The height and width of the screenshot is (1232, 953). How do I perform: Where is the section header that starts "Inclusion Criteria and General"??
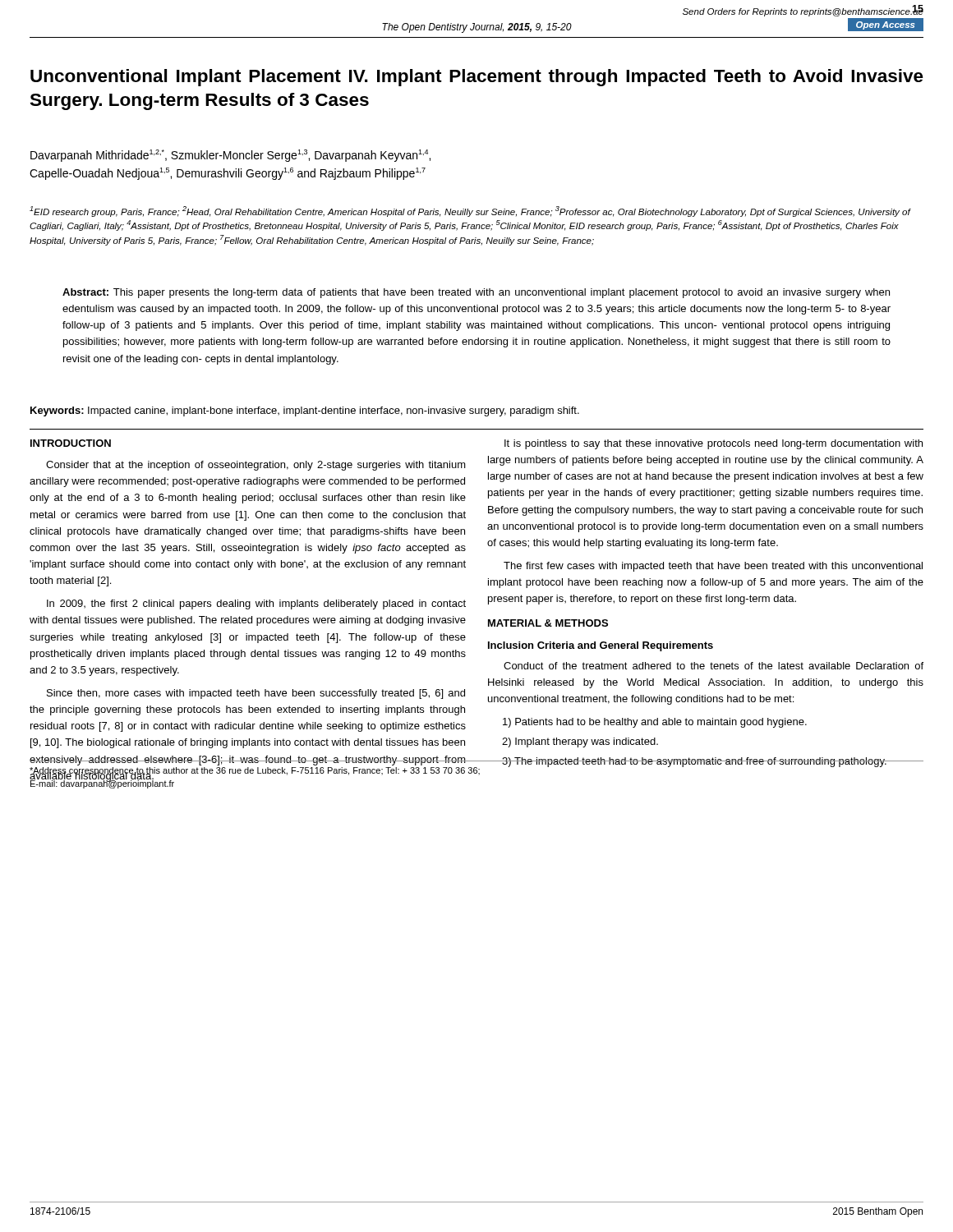(x=600, y=645)
